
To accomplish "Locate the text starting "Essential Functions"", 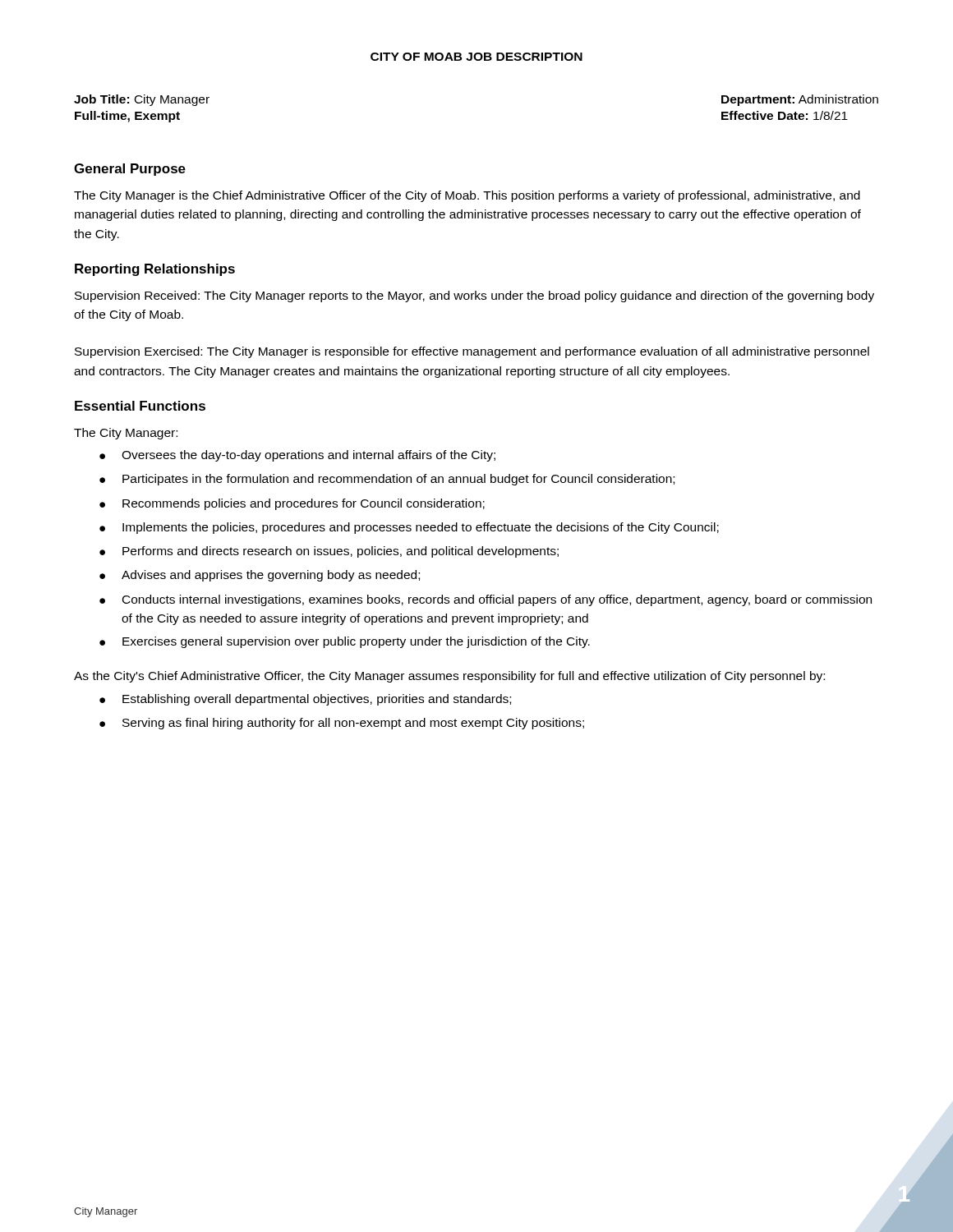I will [140, 406].
